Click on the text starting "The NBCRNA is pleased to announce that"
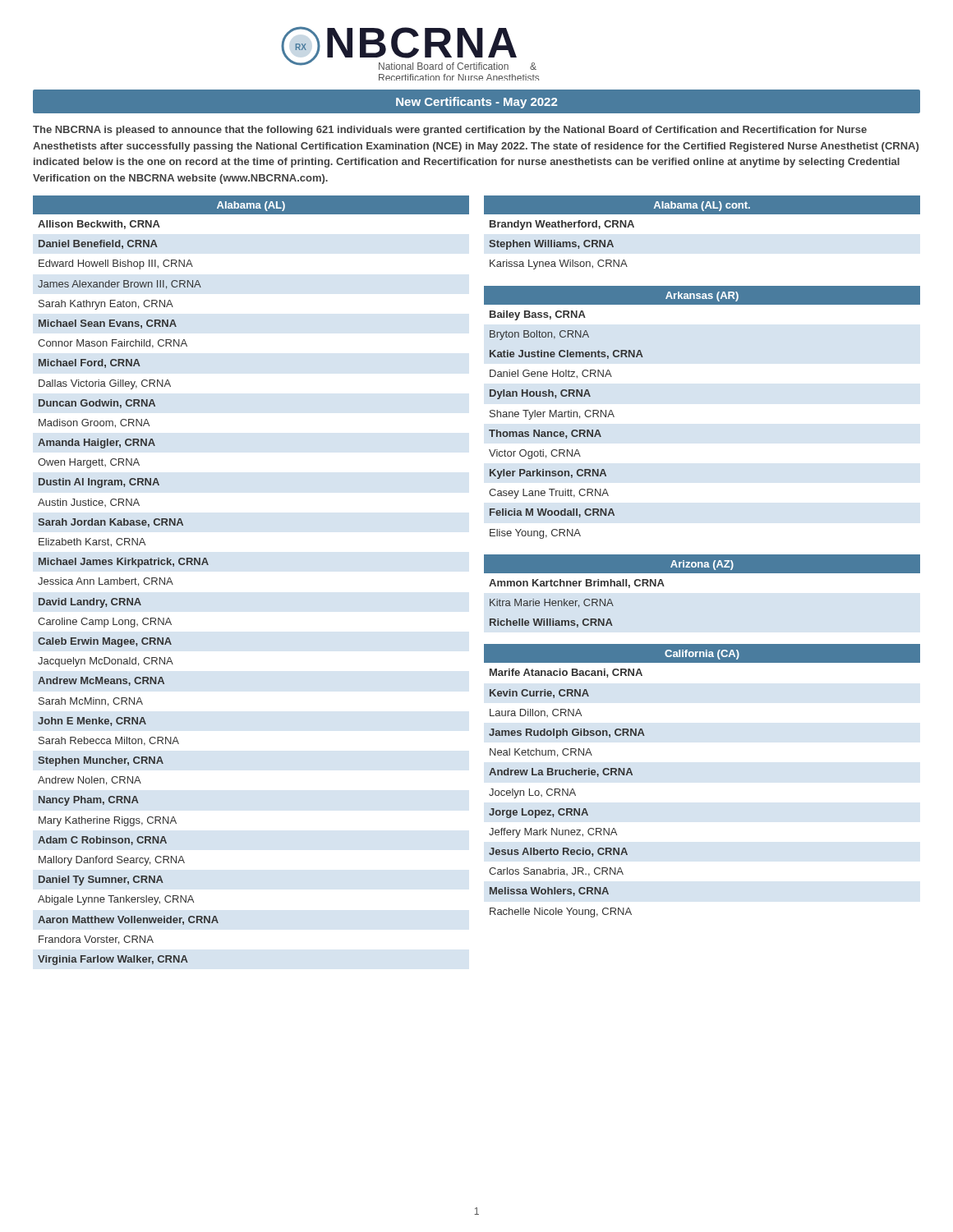 476,153
